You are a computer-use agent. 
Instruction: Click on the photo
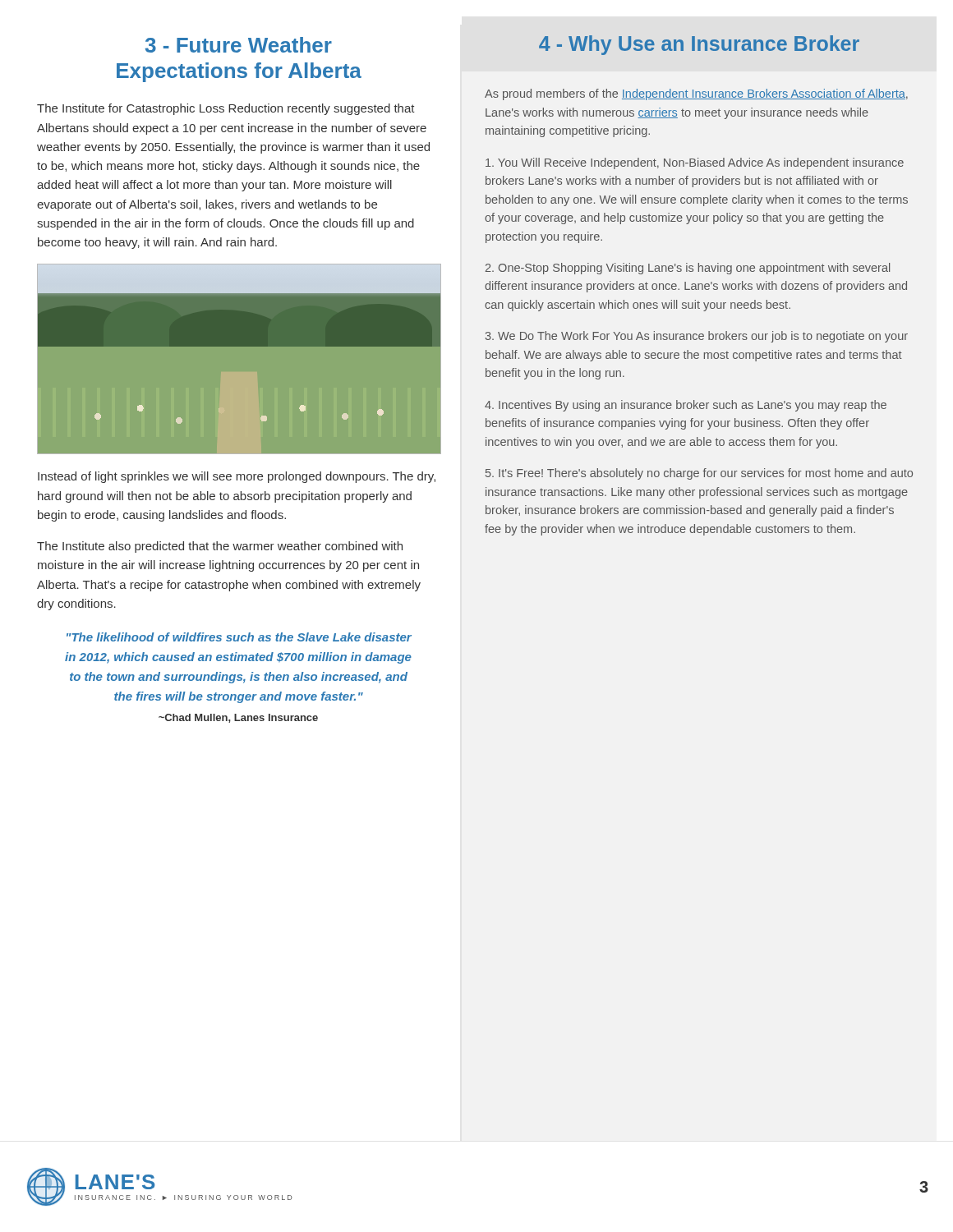pos(238,359)
